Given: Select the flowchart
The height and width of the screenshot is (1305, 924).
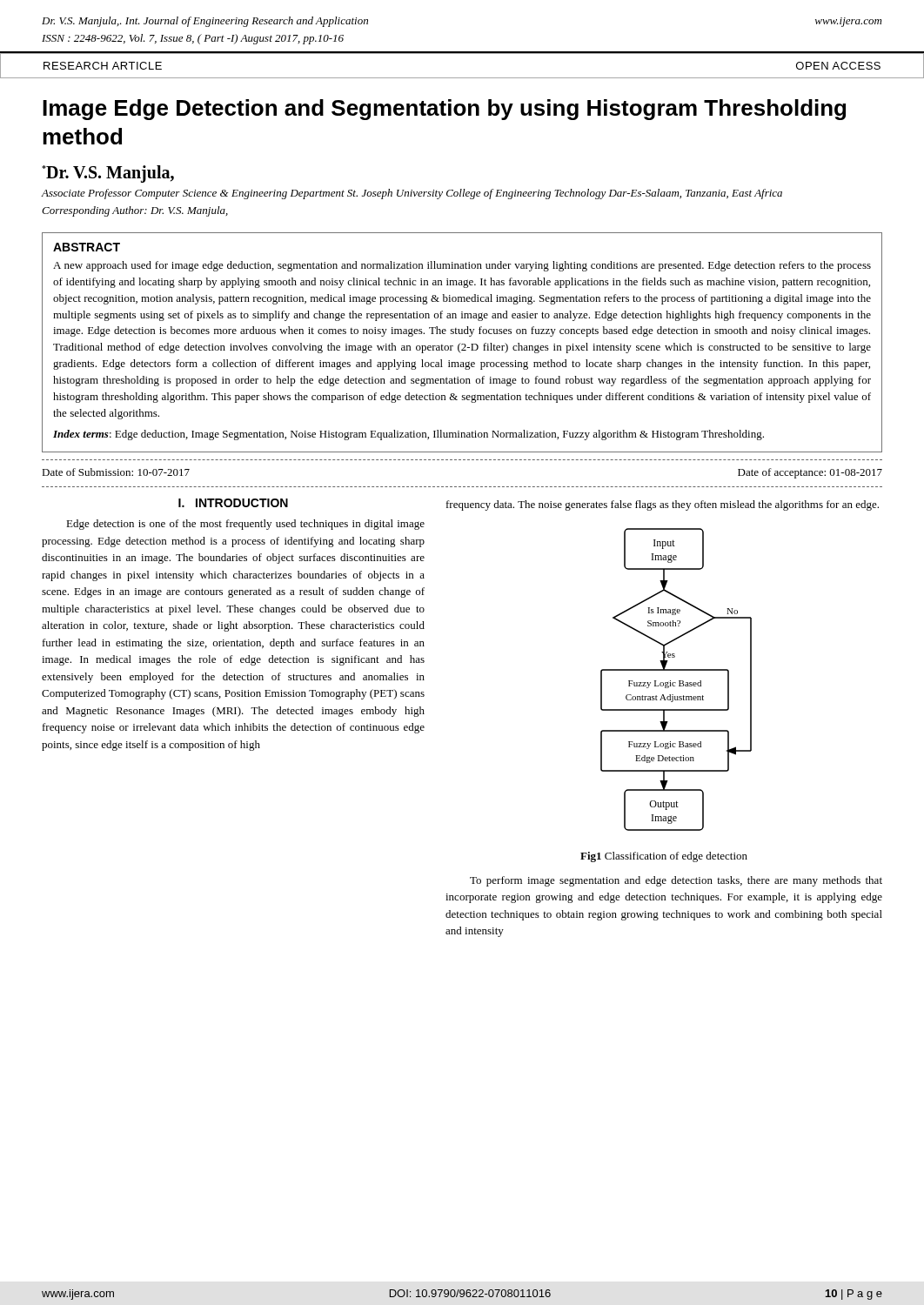Looking at the screenshot, I should click(664, 683).
